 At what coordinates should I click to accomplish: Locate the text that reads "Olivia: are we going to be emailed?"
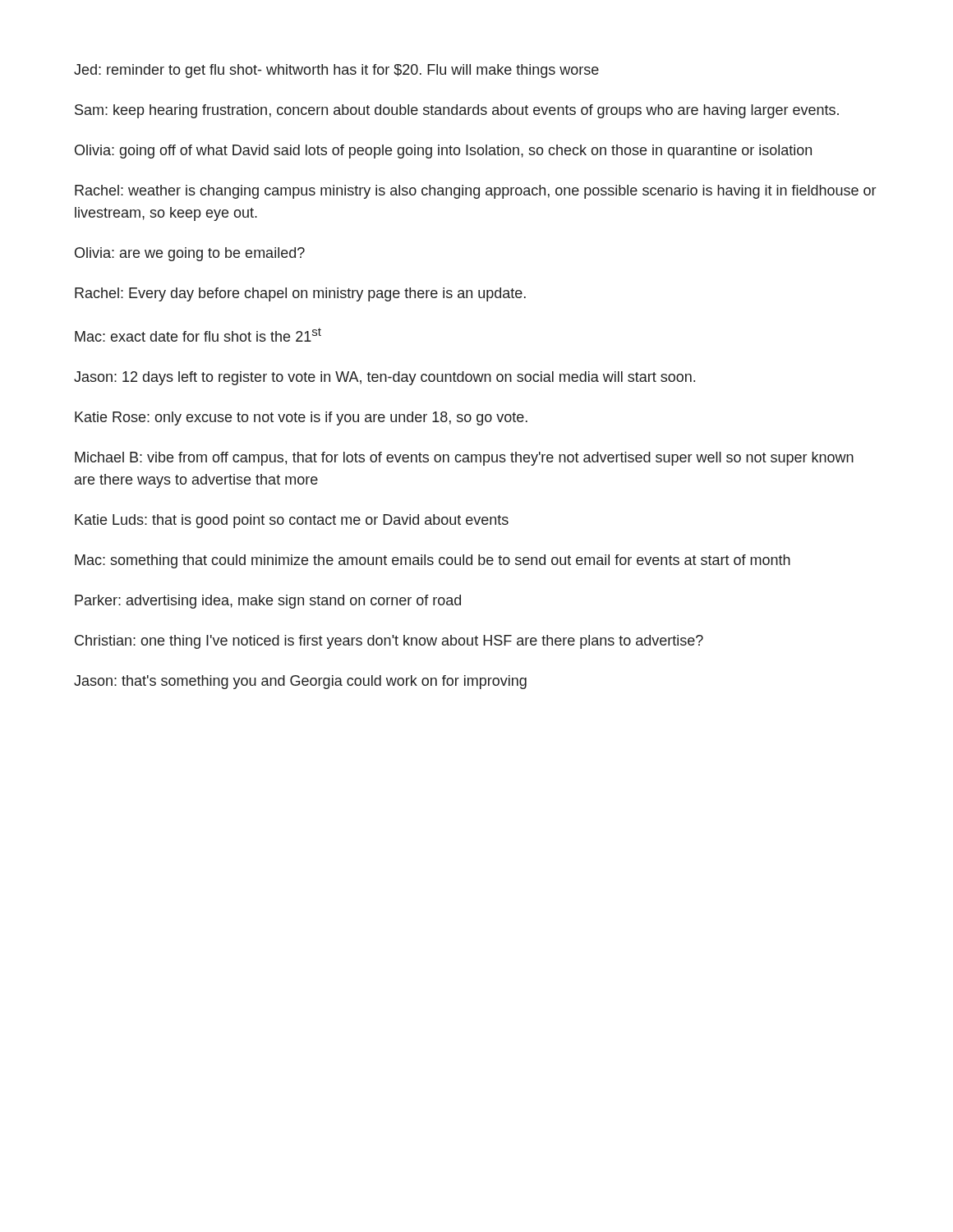(189, 253)
